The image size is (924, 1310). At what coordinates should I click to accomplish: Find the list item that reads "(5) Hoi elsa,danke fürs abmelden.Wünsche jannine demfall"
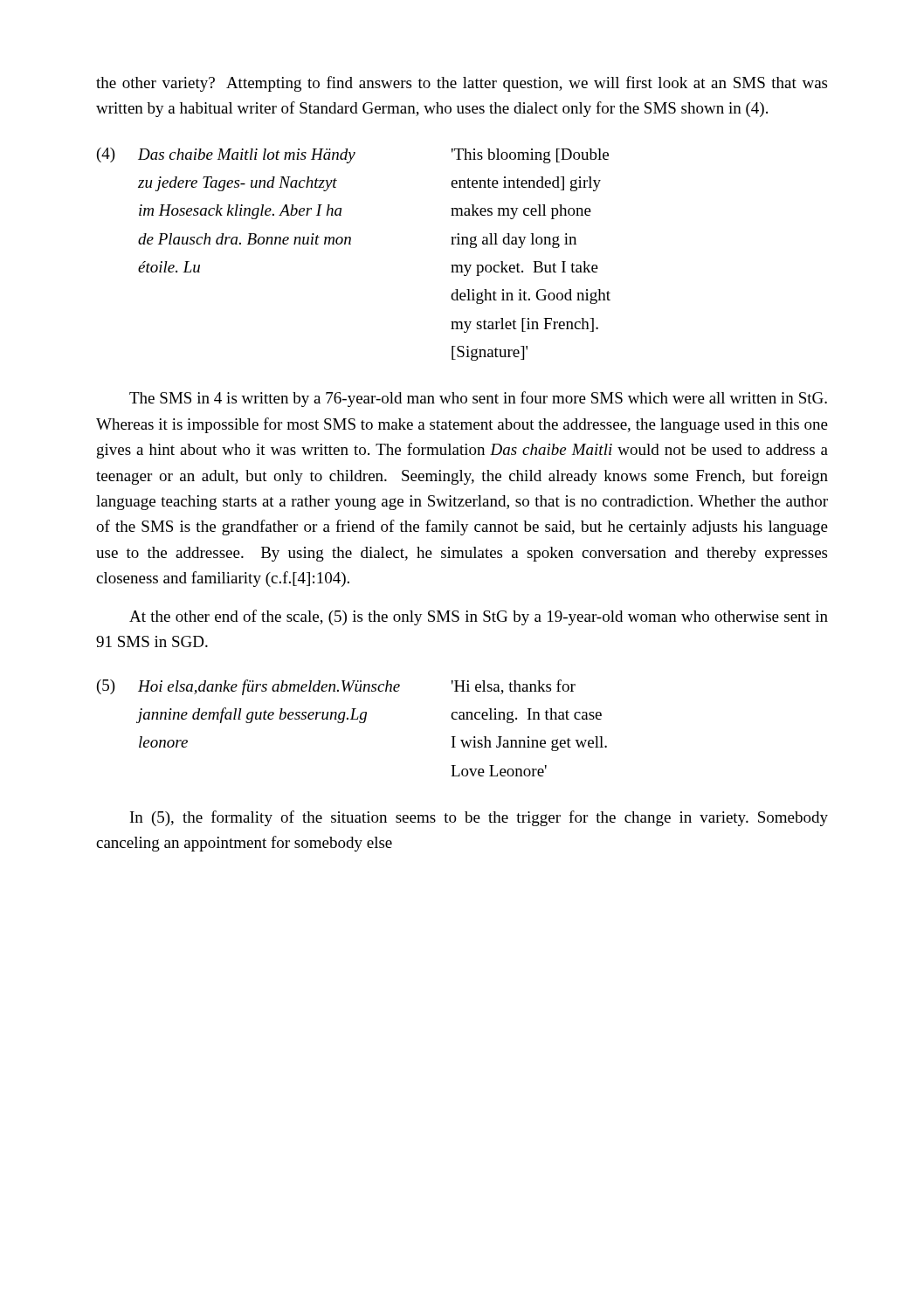[462, 729]
